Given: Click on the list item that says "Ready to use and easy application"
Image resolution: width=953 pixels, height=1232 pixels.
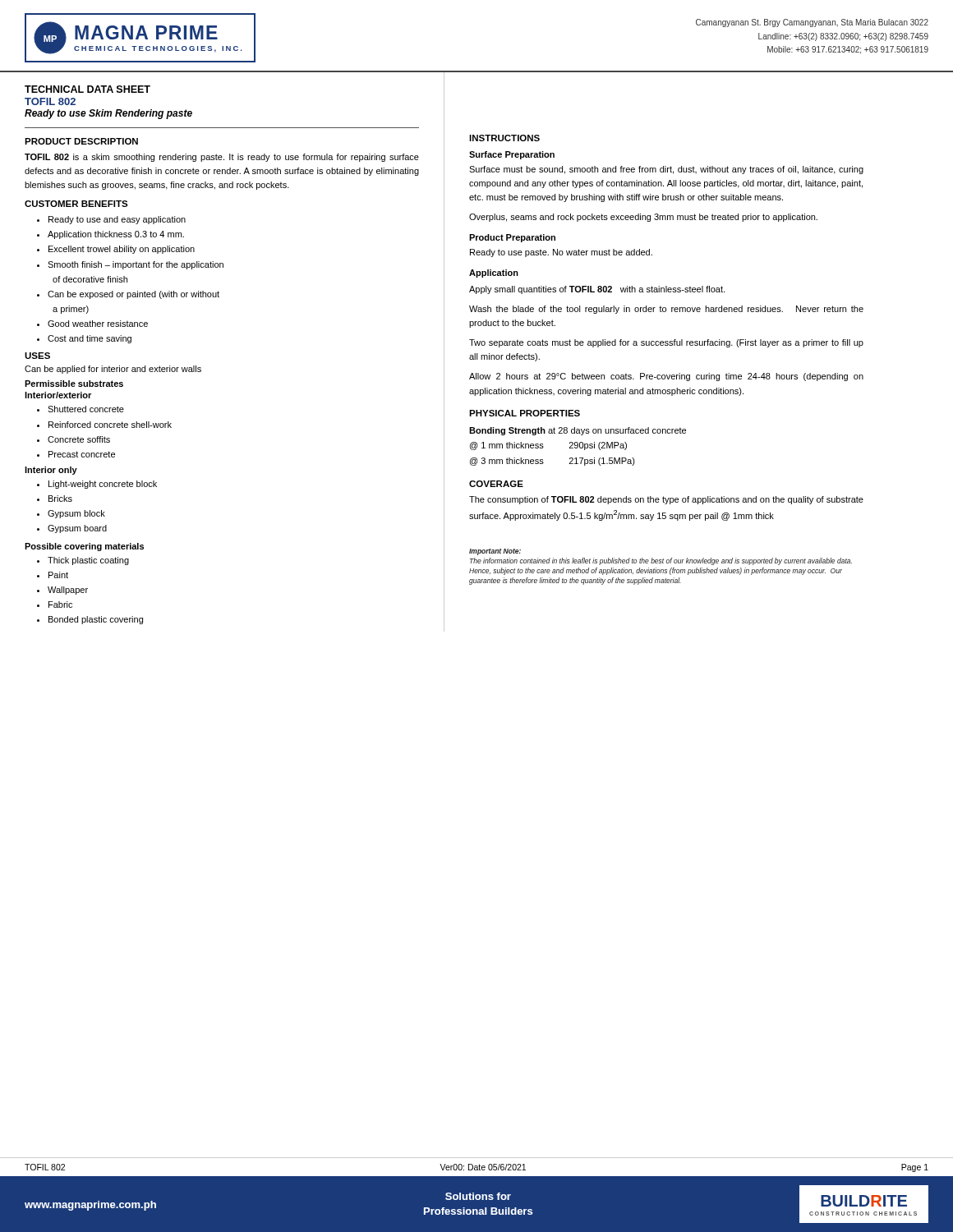Looking at the screenshot, I should (111, 220).
